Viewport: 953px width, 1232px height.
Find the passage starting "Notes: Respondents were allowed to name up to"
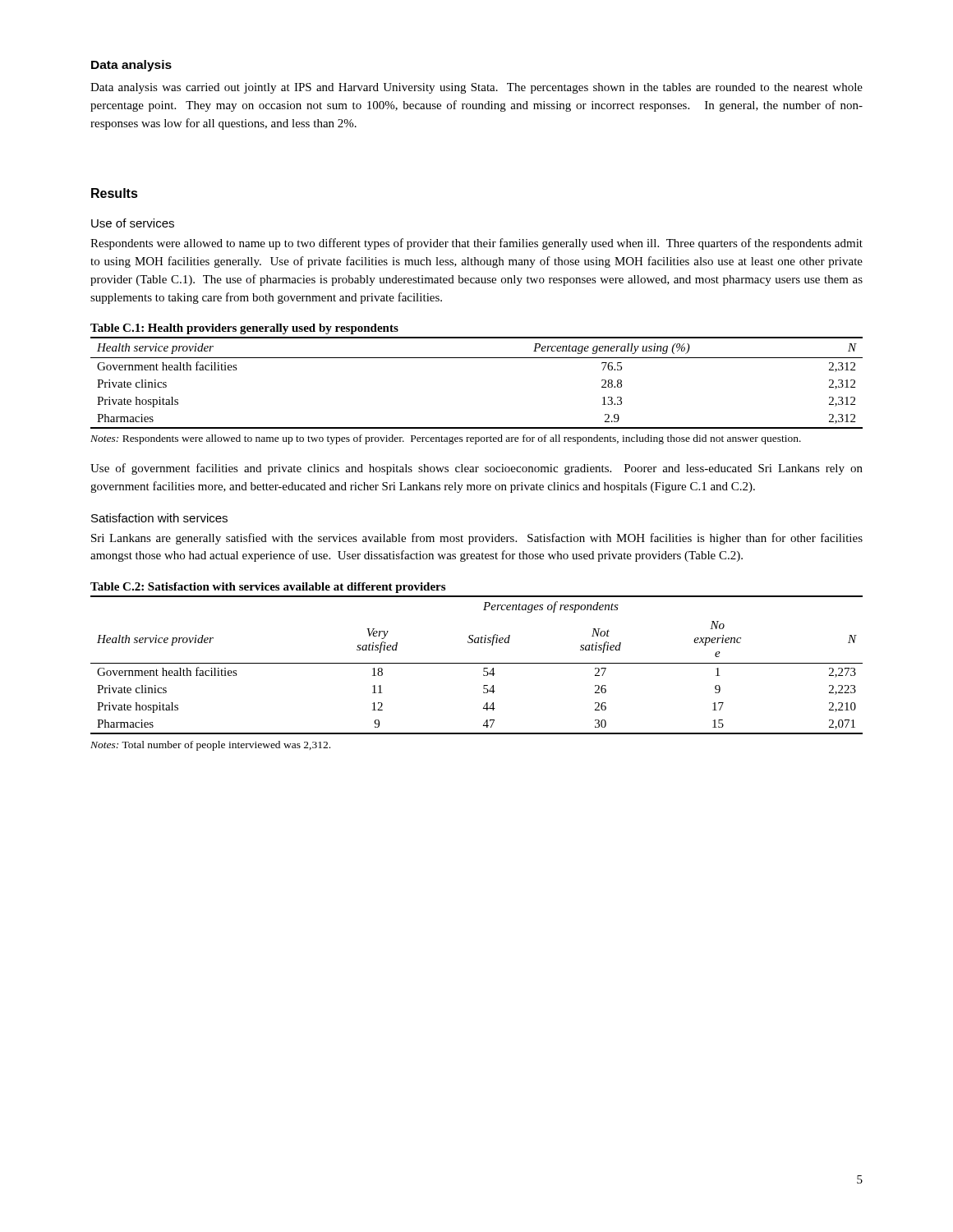446,438
